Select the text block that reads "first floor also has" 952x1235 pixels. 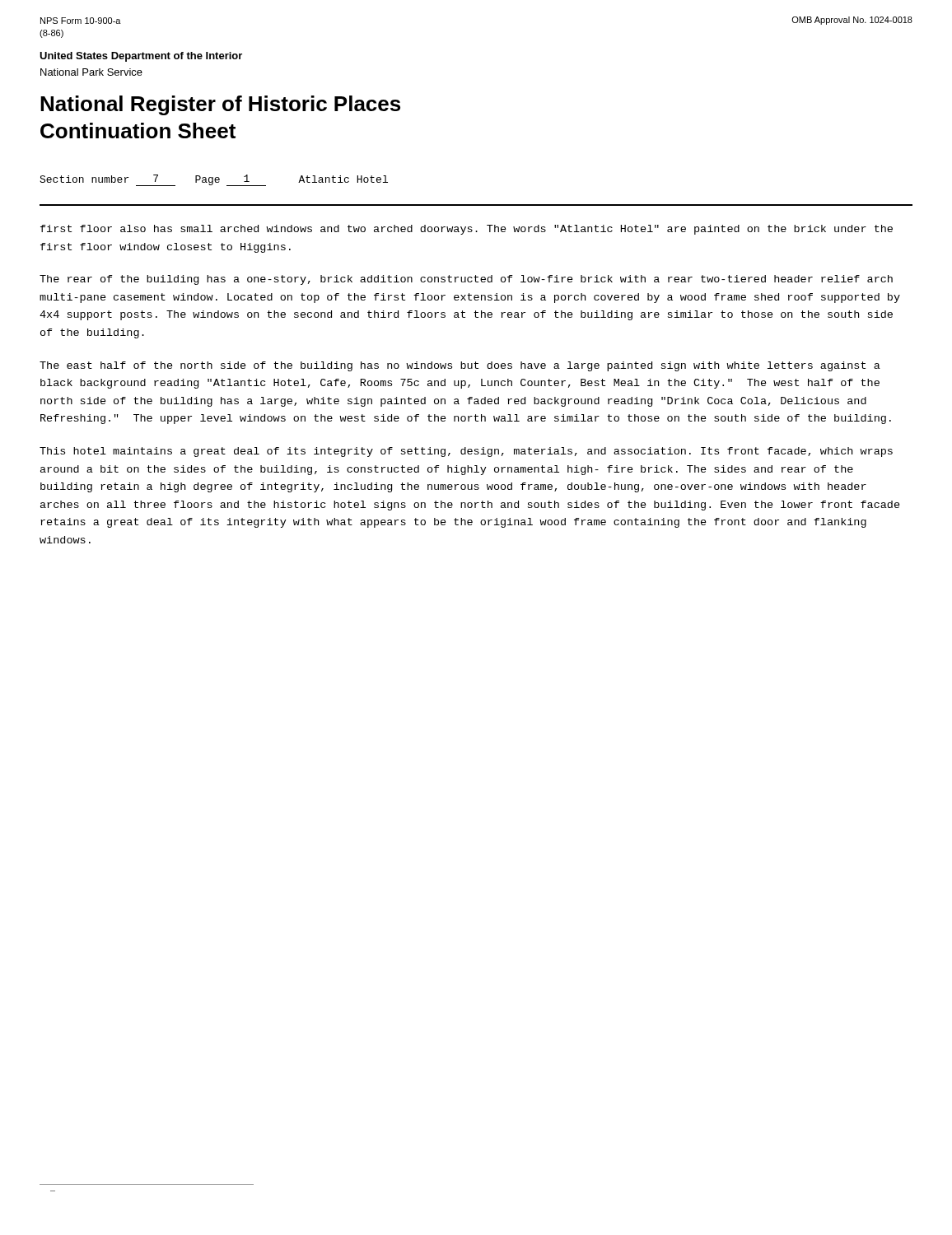[476, 385]
